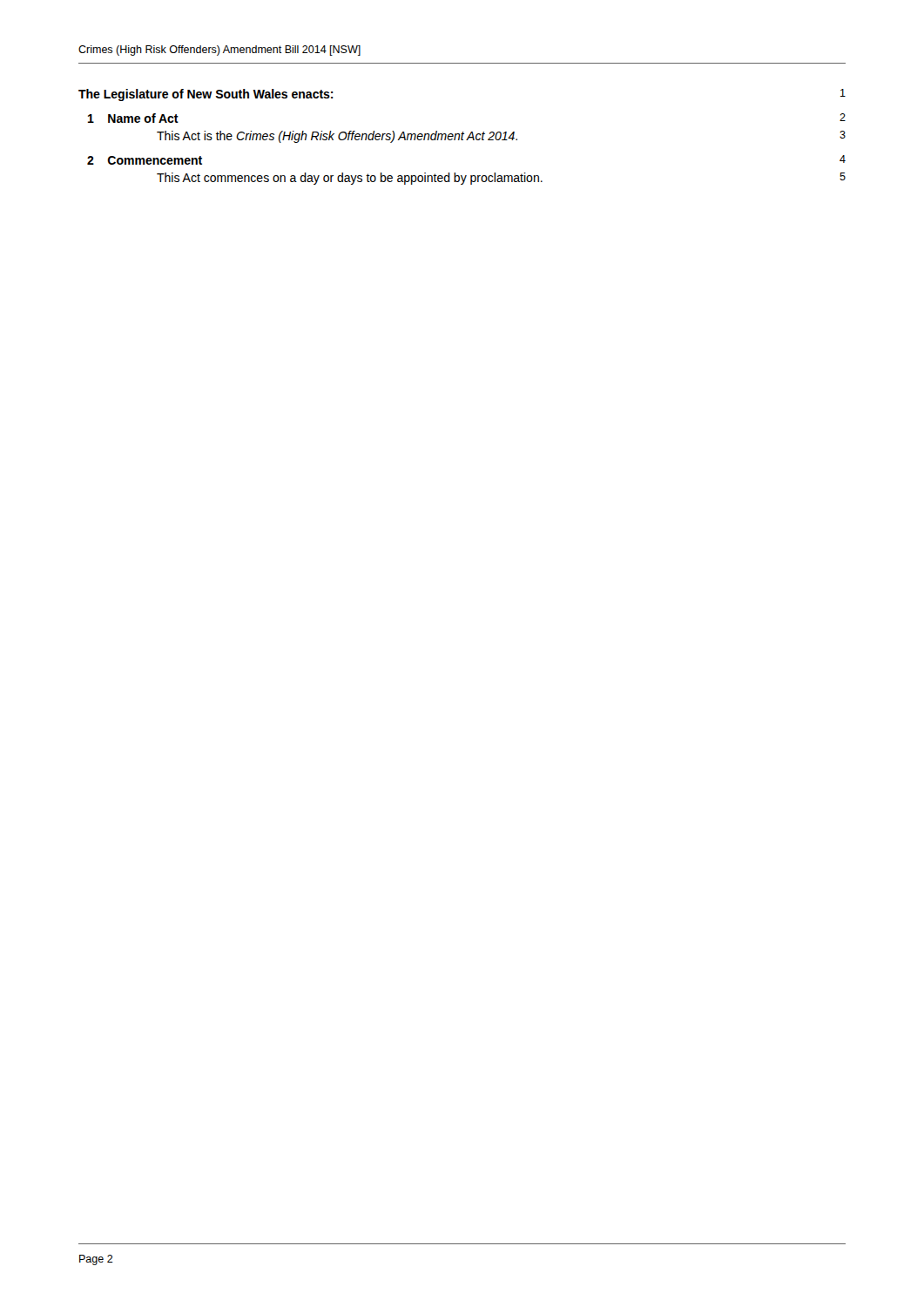The image size is (924, 1307).
Task: Select the section header with the text "2 Commencement 4"
Action: [162, 160]
